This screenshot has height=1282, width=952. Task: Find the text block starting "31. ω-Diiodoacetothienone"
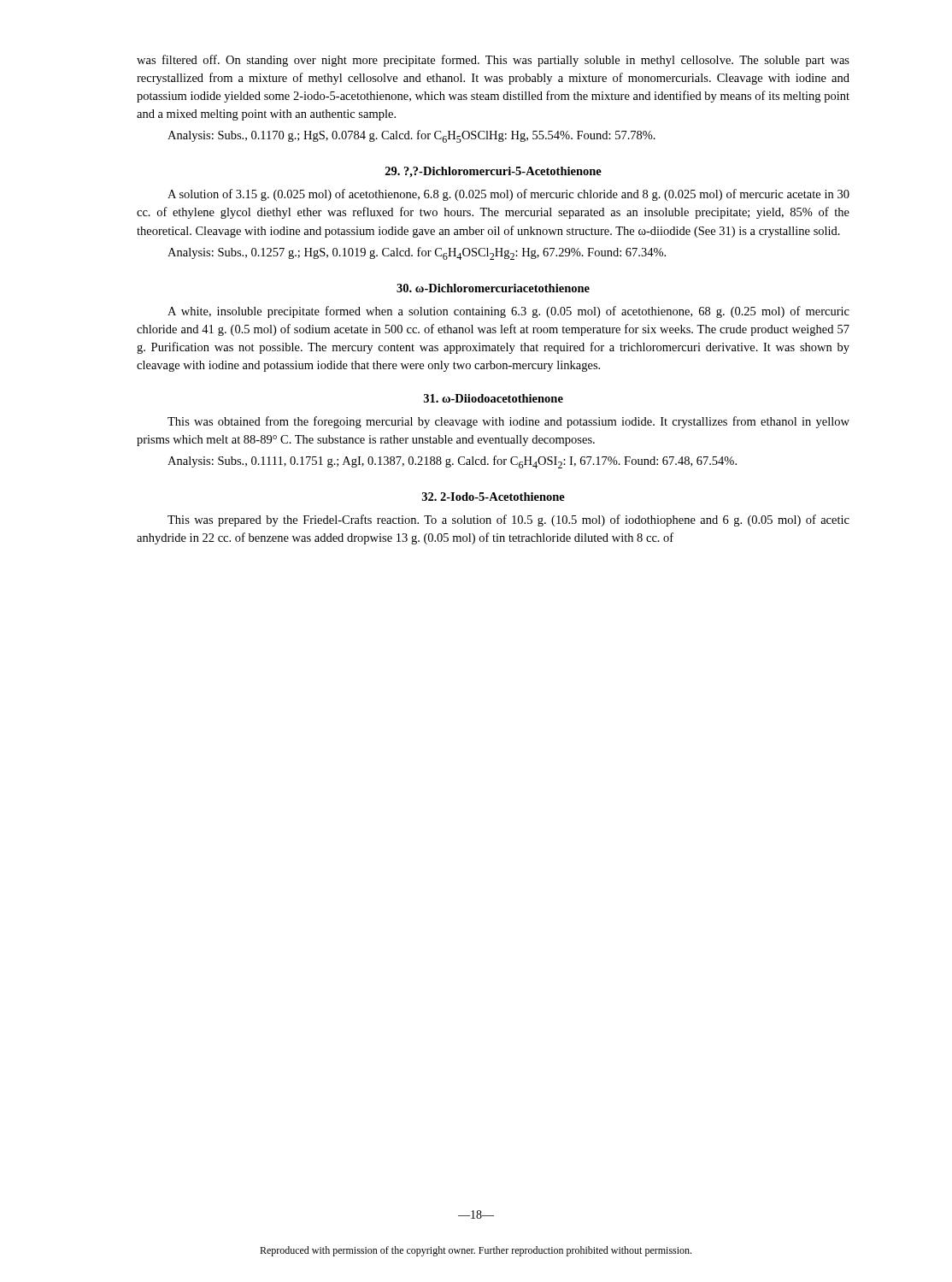[x=493, y=398]
